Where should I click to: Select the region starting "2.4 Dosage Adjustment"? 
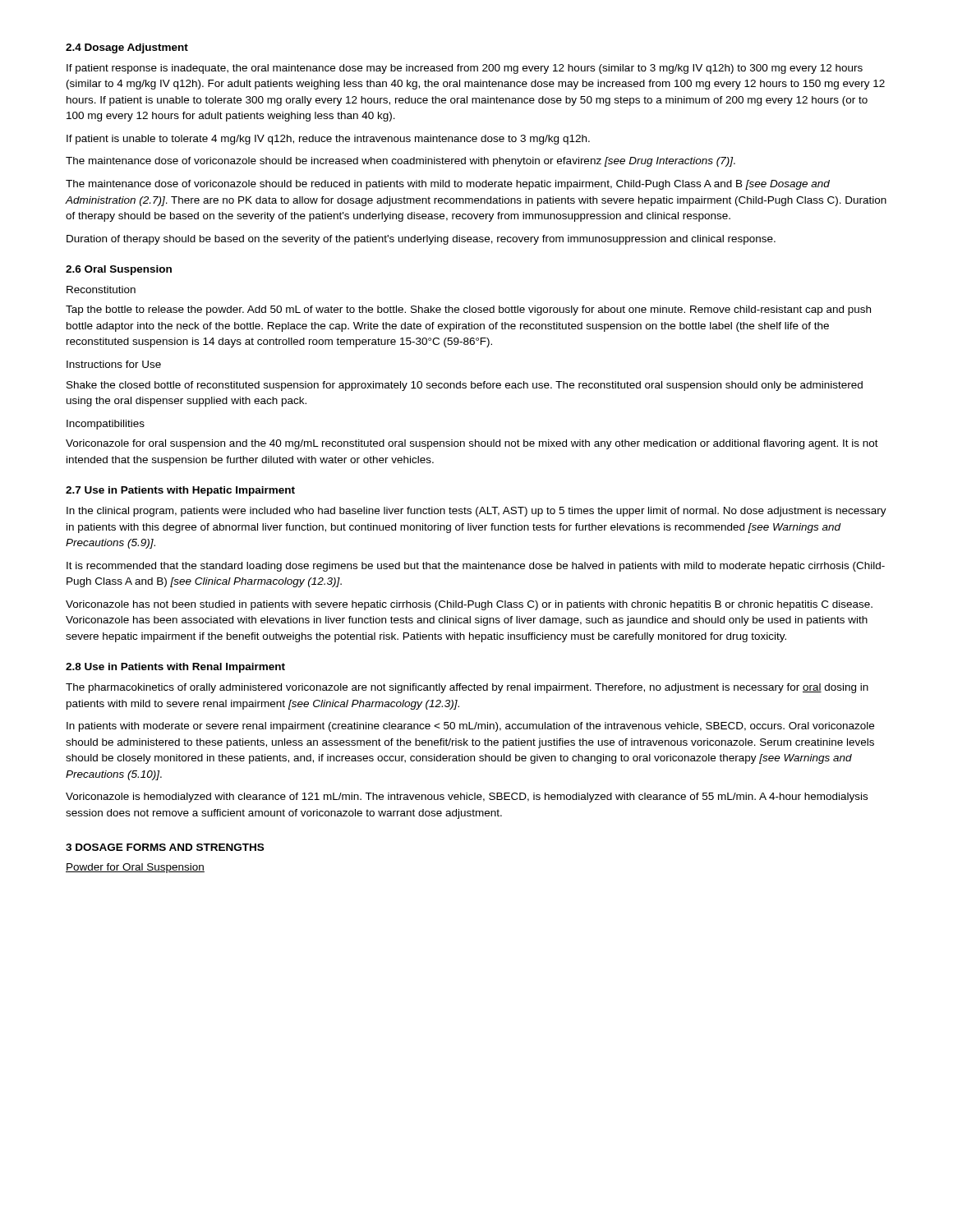point(127,47)
